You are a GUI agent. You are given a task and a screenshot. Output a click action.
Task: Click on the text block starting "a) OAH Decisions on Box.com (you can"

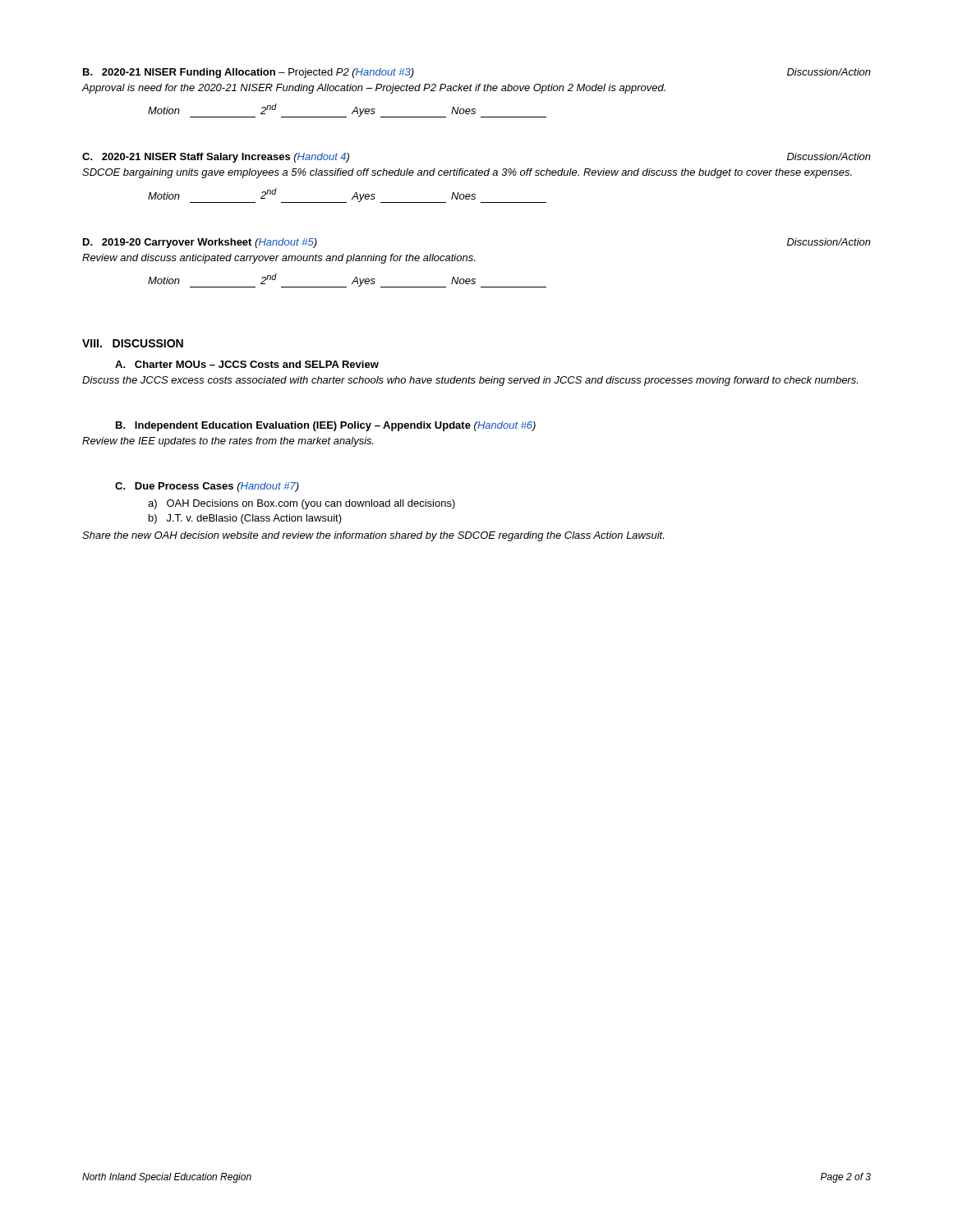point(302,503)
